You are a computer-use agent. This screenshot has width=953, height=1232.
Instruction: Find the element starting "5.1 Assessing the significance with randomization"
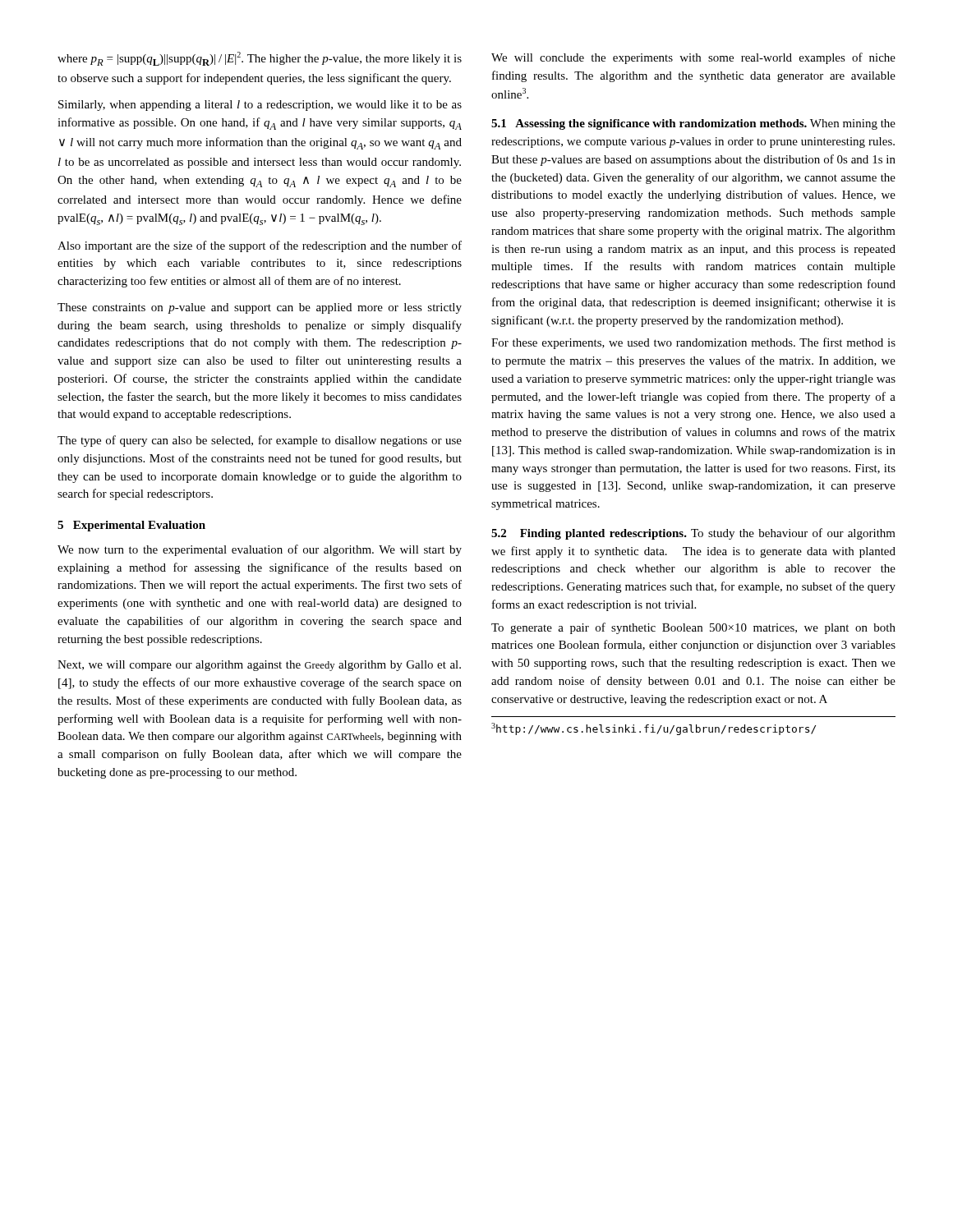pyautogui.click(x=693, y=222)
